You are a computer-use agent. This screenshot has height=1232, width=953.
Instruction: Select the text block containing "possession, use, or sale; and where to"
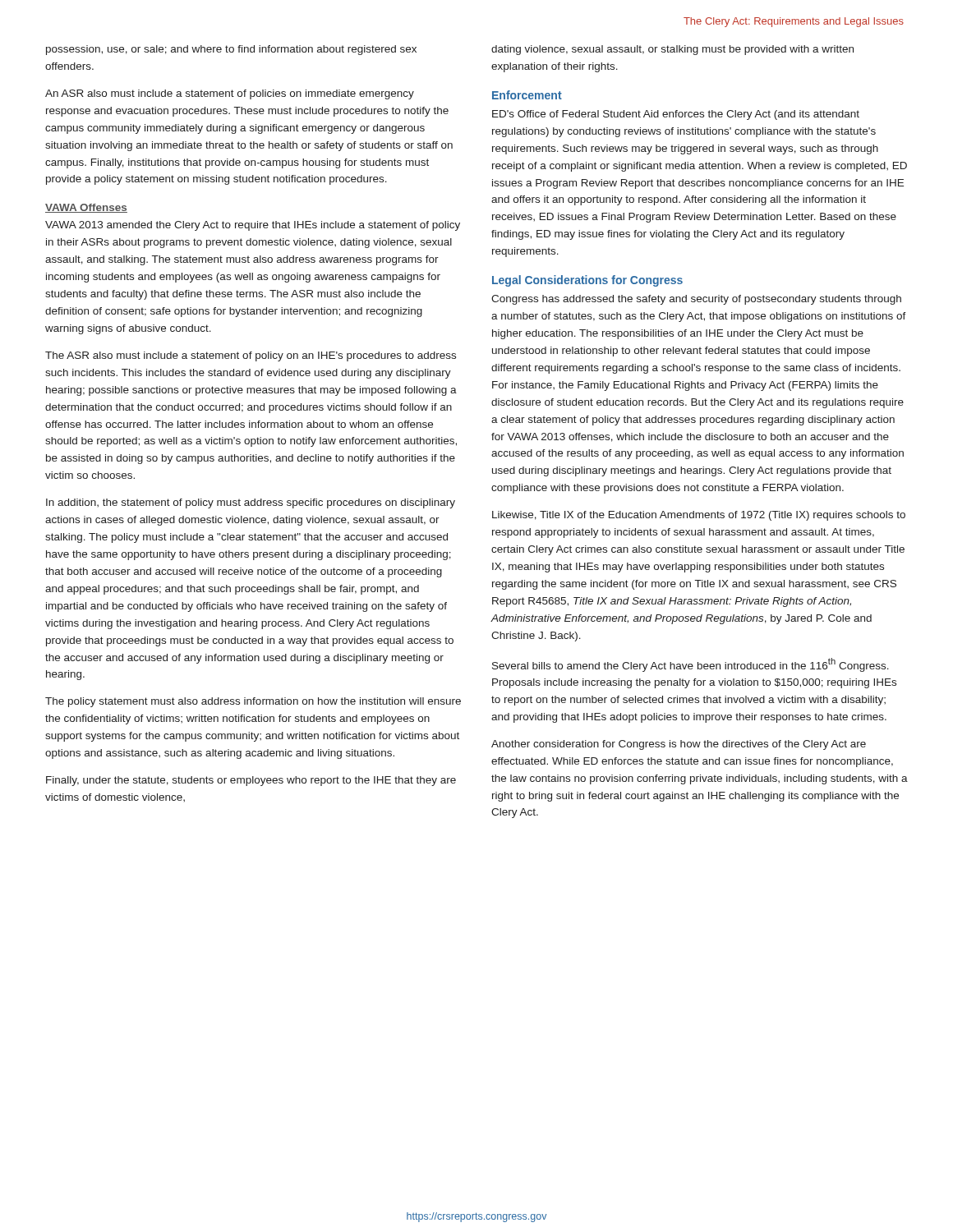pos(231,57)
